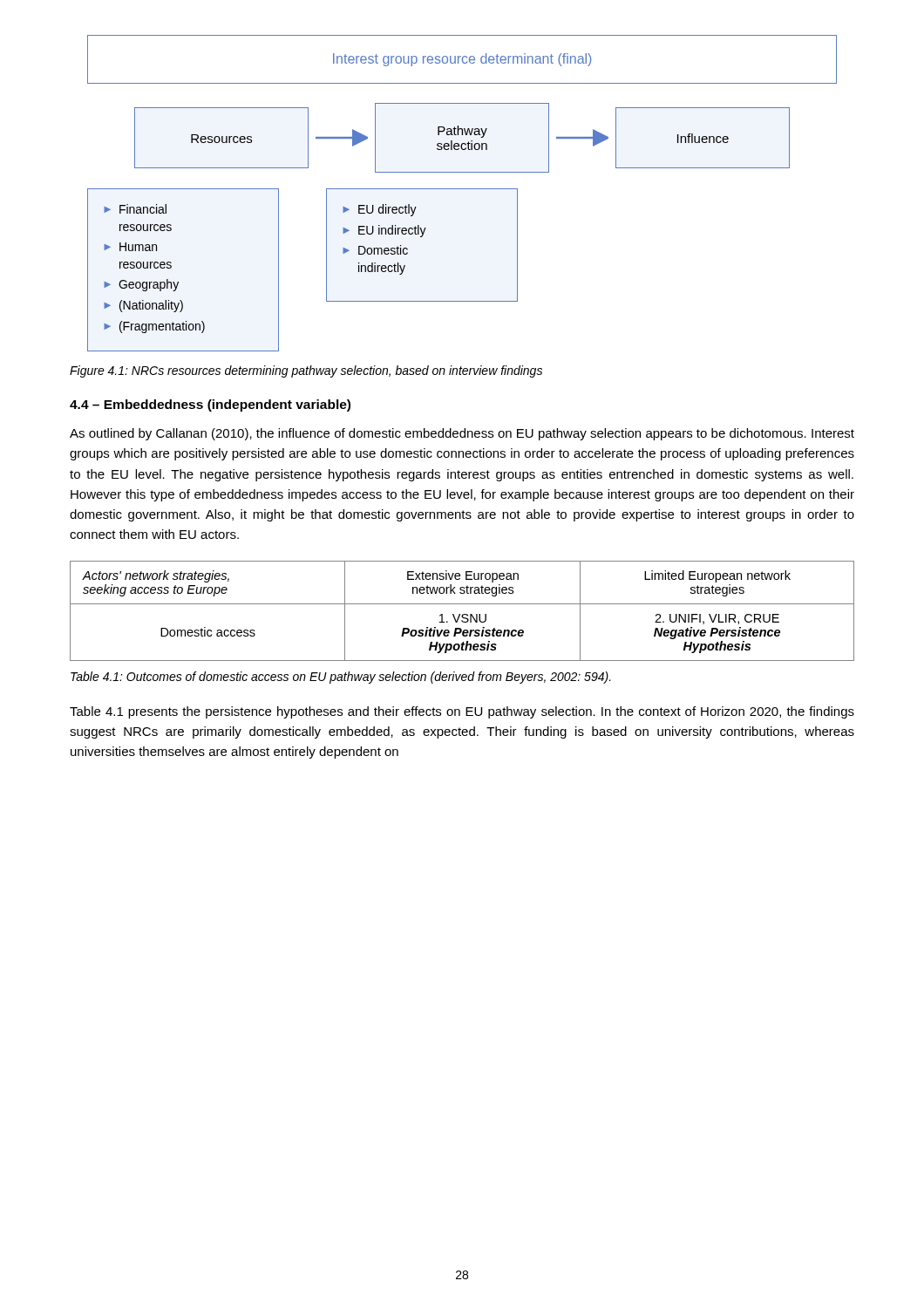Click the passage that begins "As outlined by Callanan (2010),"
The height and width of the screenshot is (1308, 924).
tap(462, 484)
